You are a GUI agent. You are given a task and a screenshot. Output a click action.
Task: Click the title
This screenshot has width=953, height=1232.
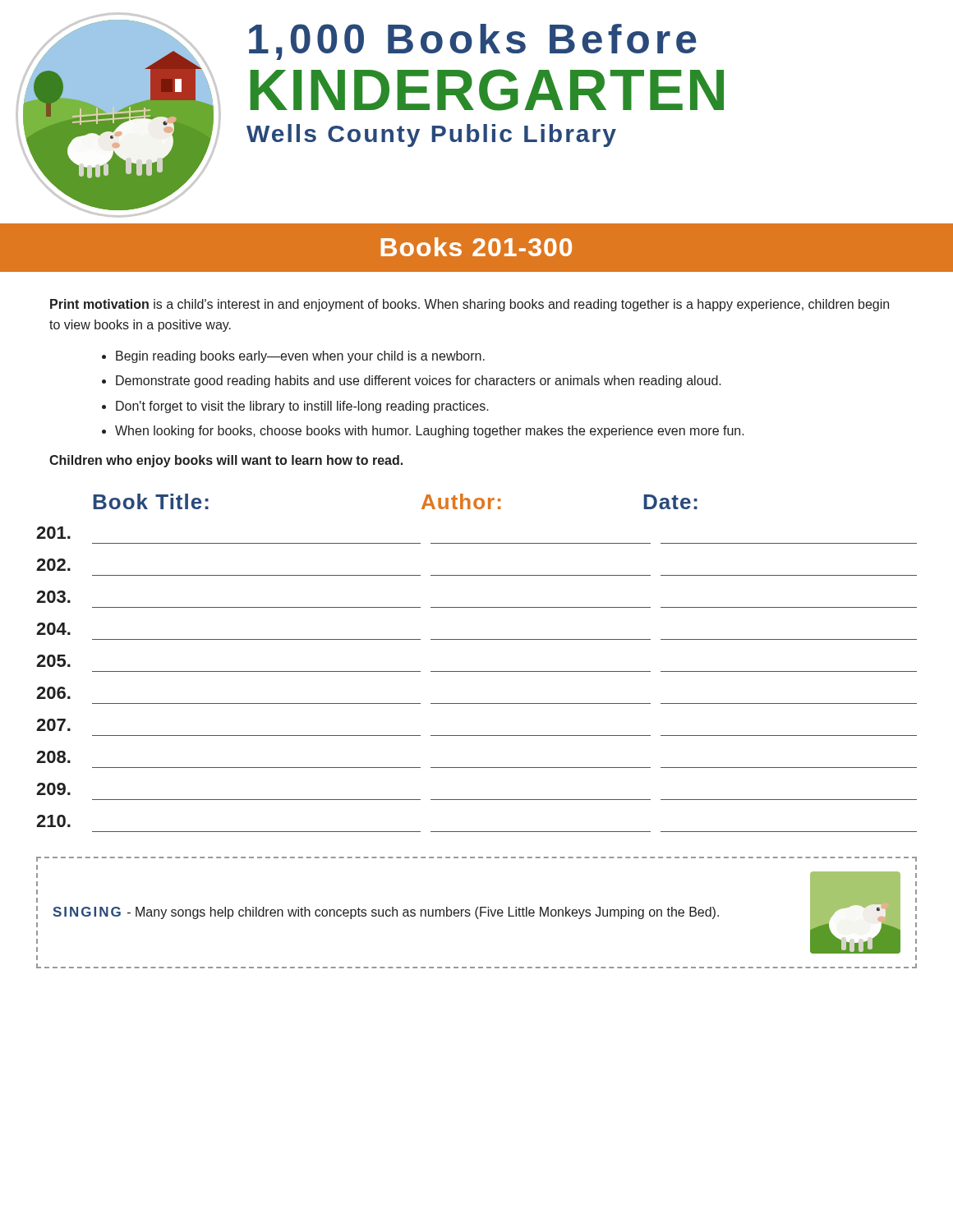tap(587, 82)
